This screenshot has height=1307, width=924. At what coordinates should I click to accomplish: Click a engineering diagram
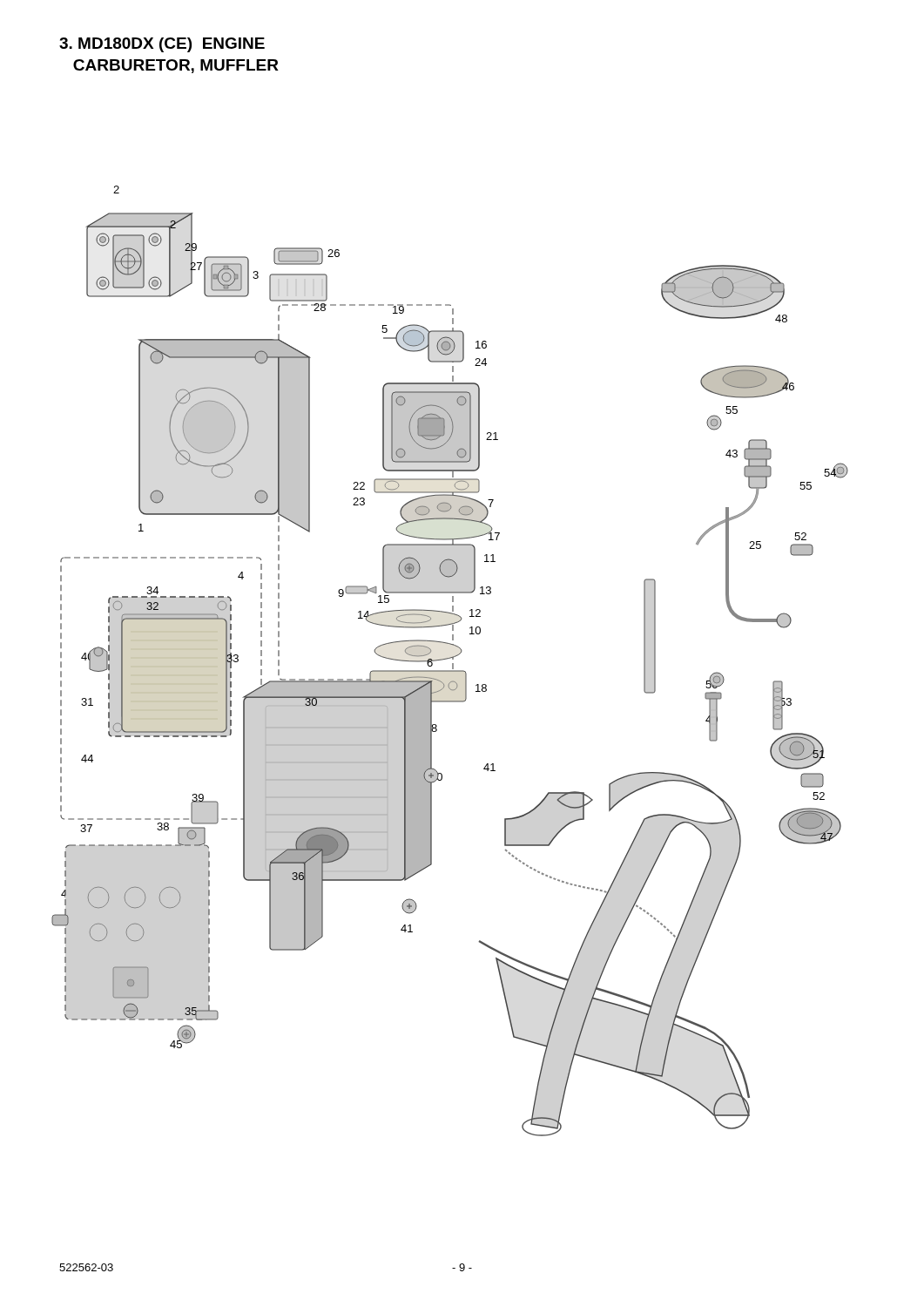(462, 649)
